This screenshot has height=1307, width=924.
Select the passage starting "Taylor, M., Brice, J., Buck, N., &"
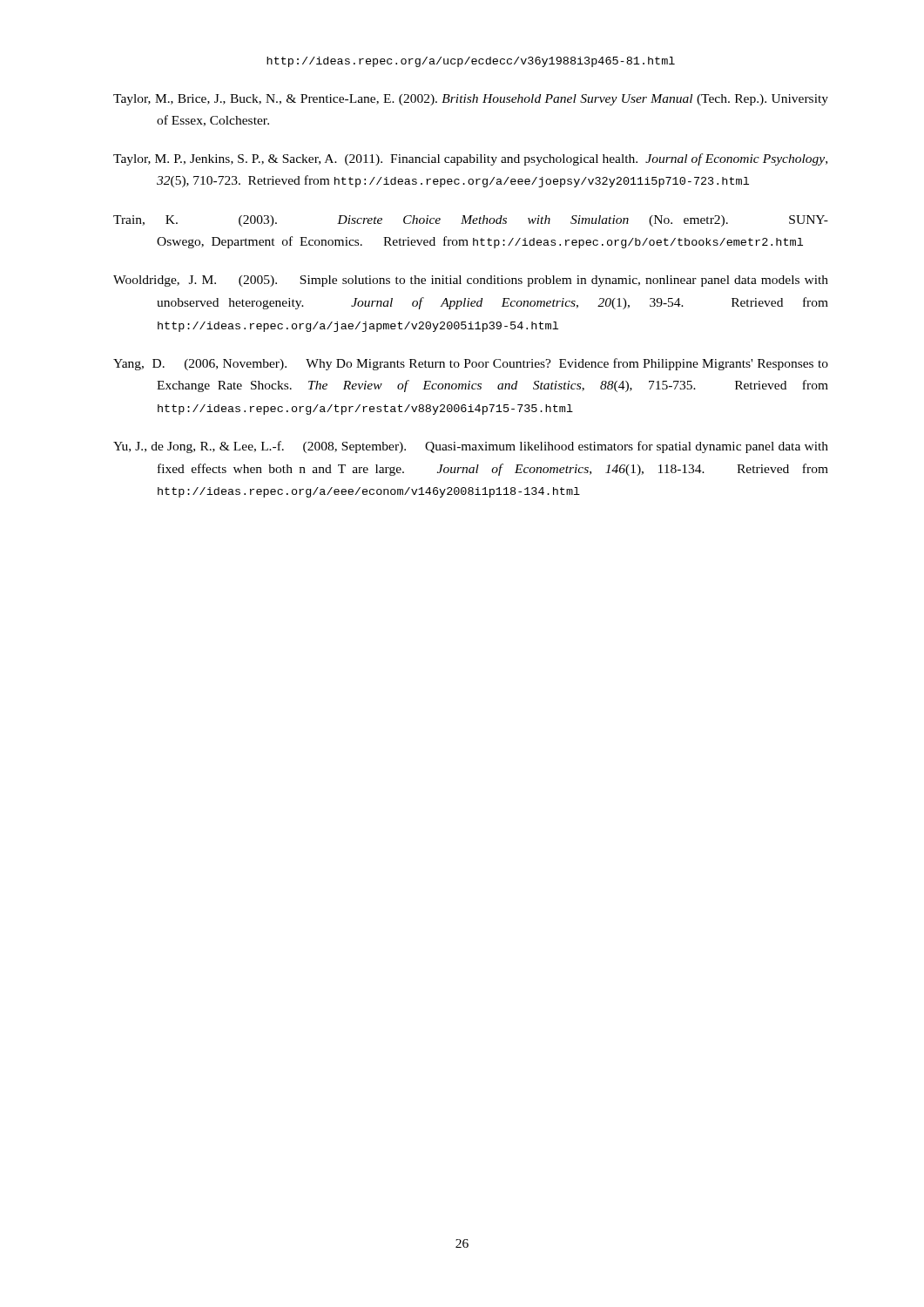click(471, 109)
